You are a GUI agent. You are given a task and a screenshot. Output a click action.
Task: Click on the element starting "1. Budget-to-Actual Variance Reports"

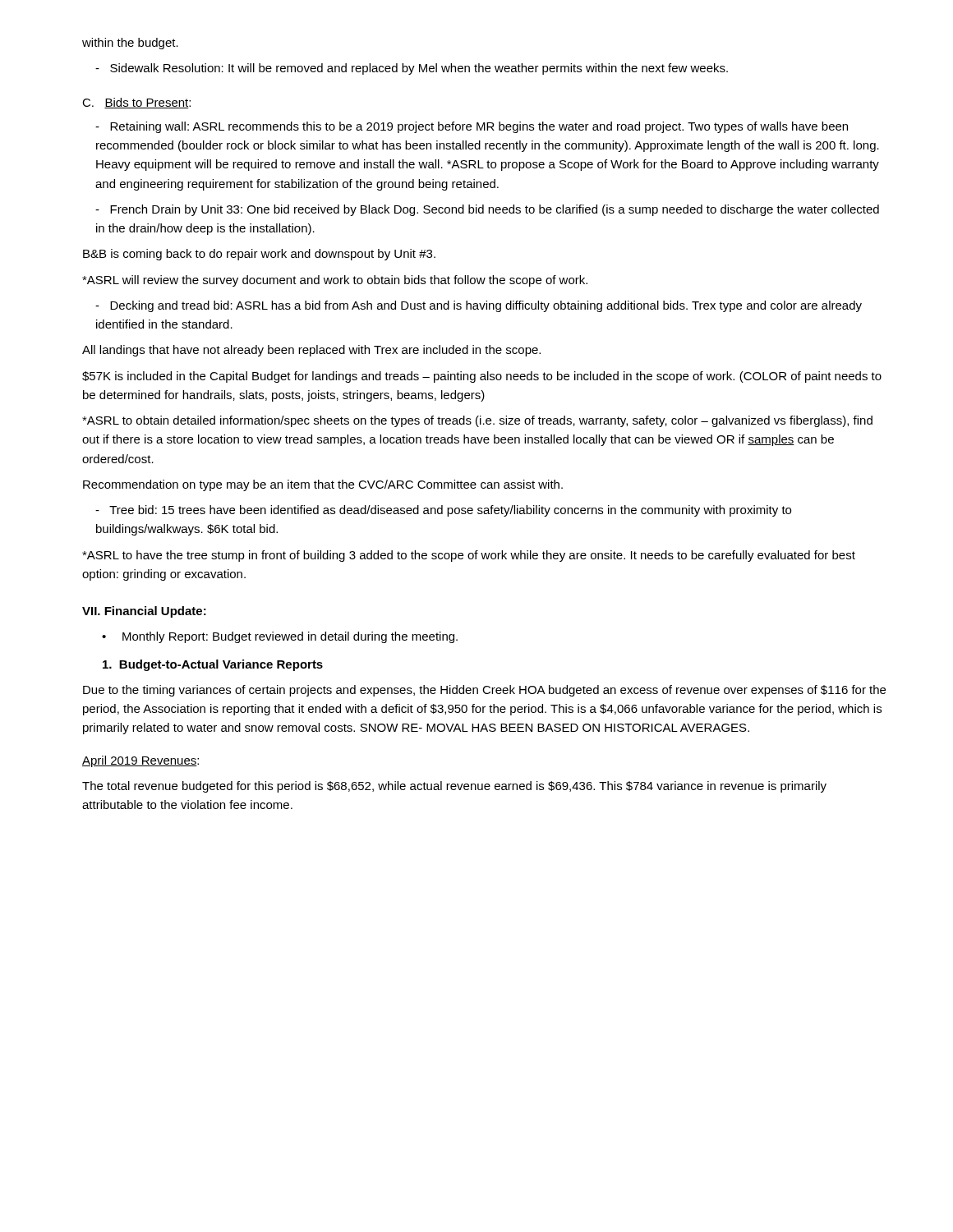tap(212, 664)
